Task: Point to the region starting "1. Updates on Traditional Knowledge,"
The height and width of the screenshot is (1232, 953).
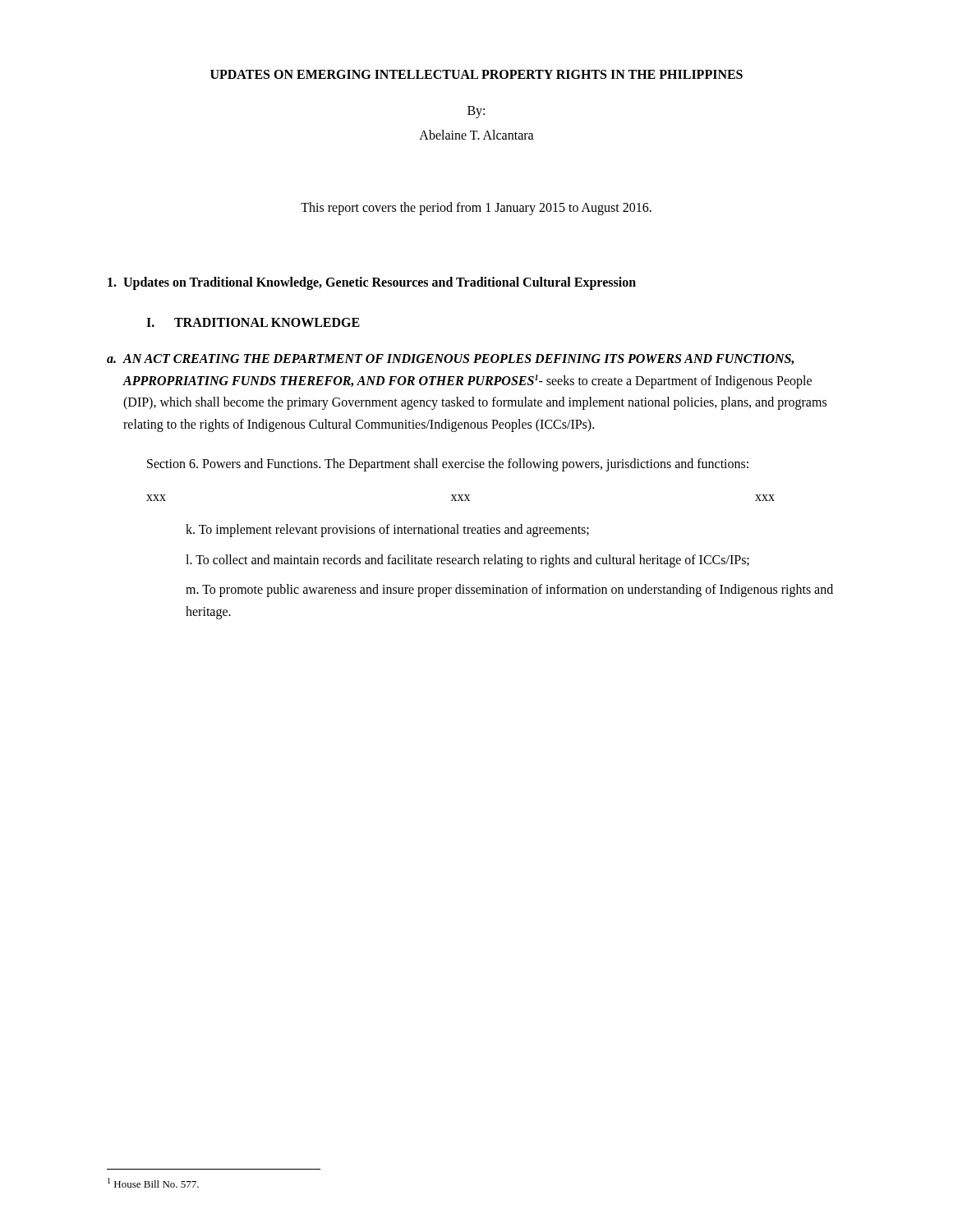Action: (x=371, y=283)
